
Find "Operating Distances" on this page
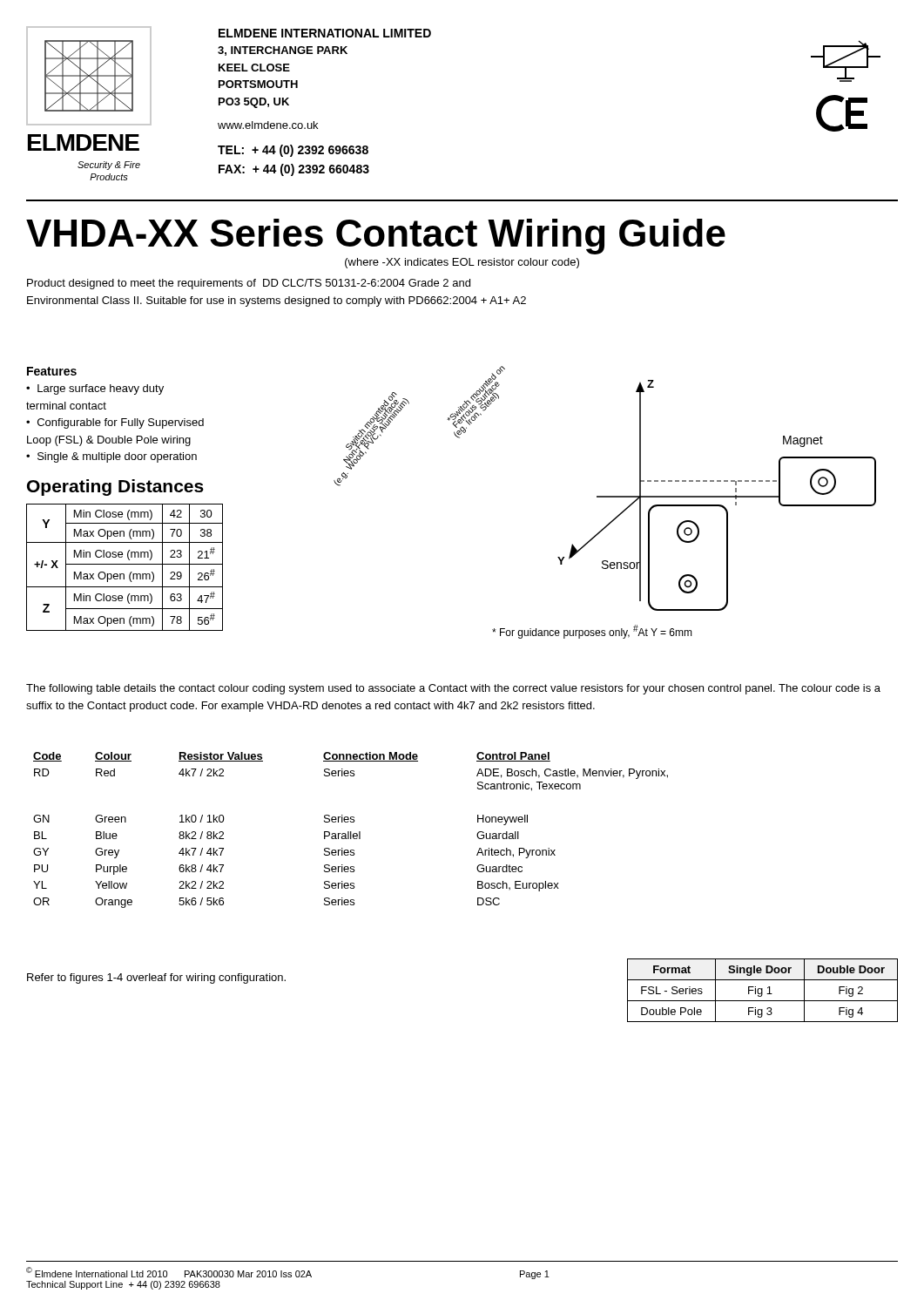115,486
